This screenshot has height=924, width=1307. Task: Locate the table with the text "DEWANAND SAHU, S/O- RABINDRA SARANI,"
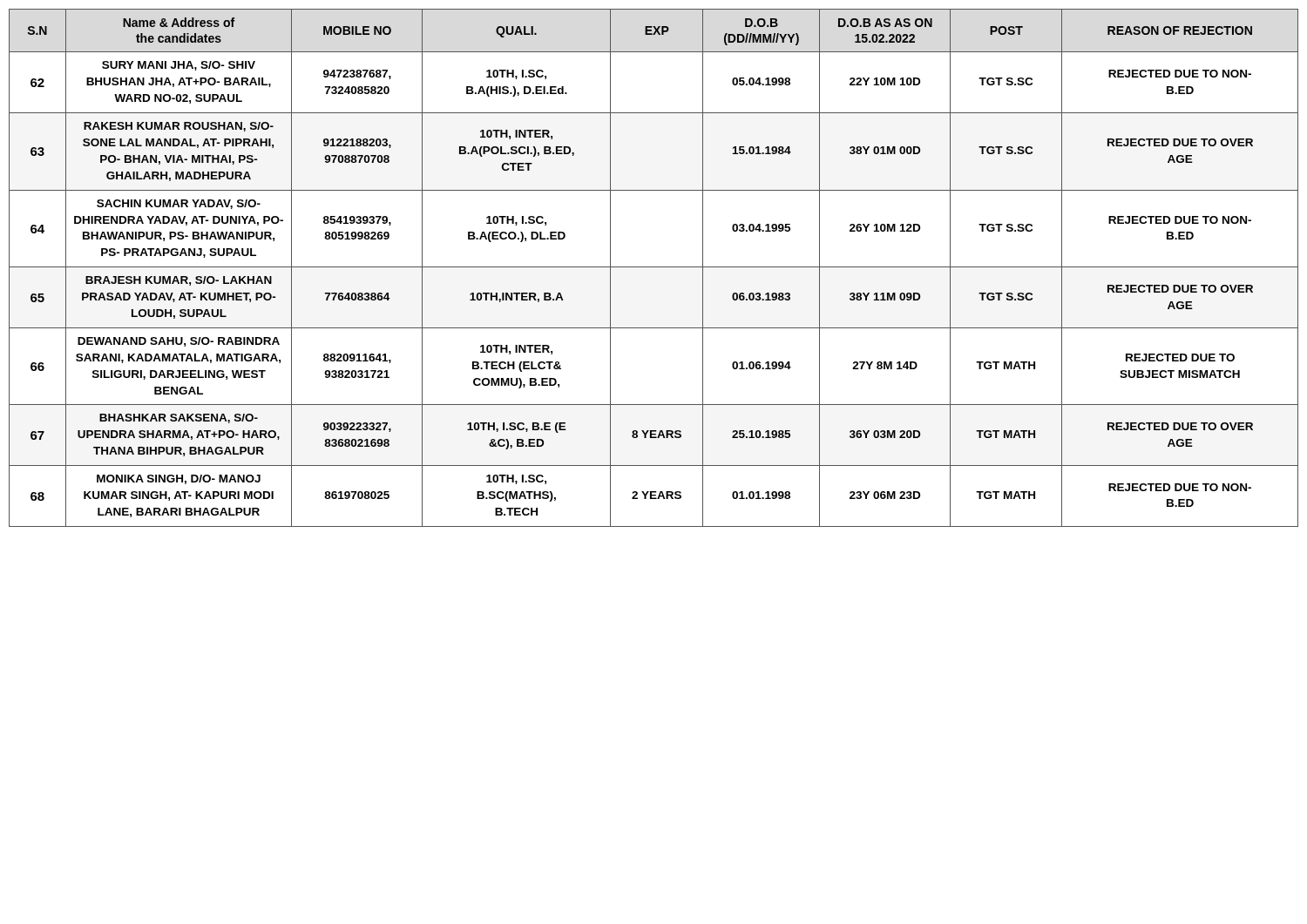pos(654,268)
